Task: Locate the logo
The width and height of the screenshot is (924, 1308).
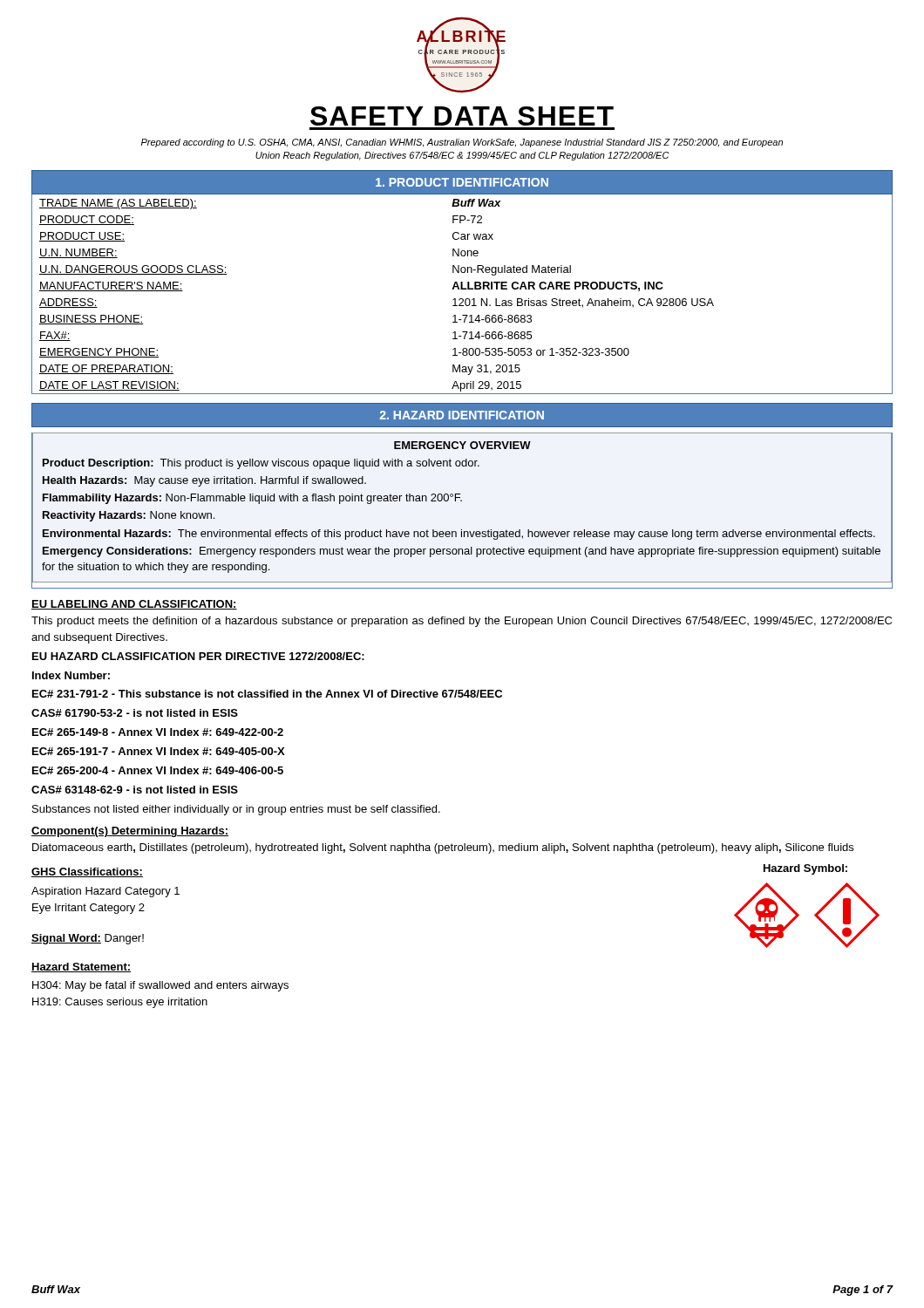Action: click(462, 56)
